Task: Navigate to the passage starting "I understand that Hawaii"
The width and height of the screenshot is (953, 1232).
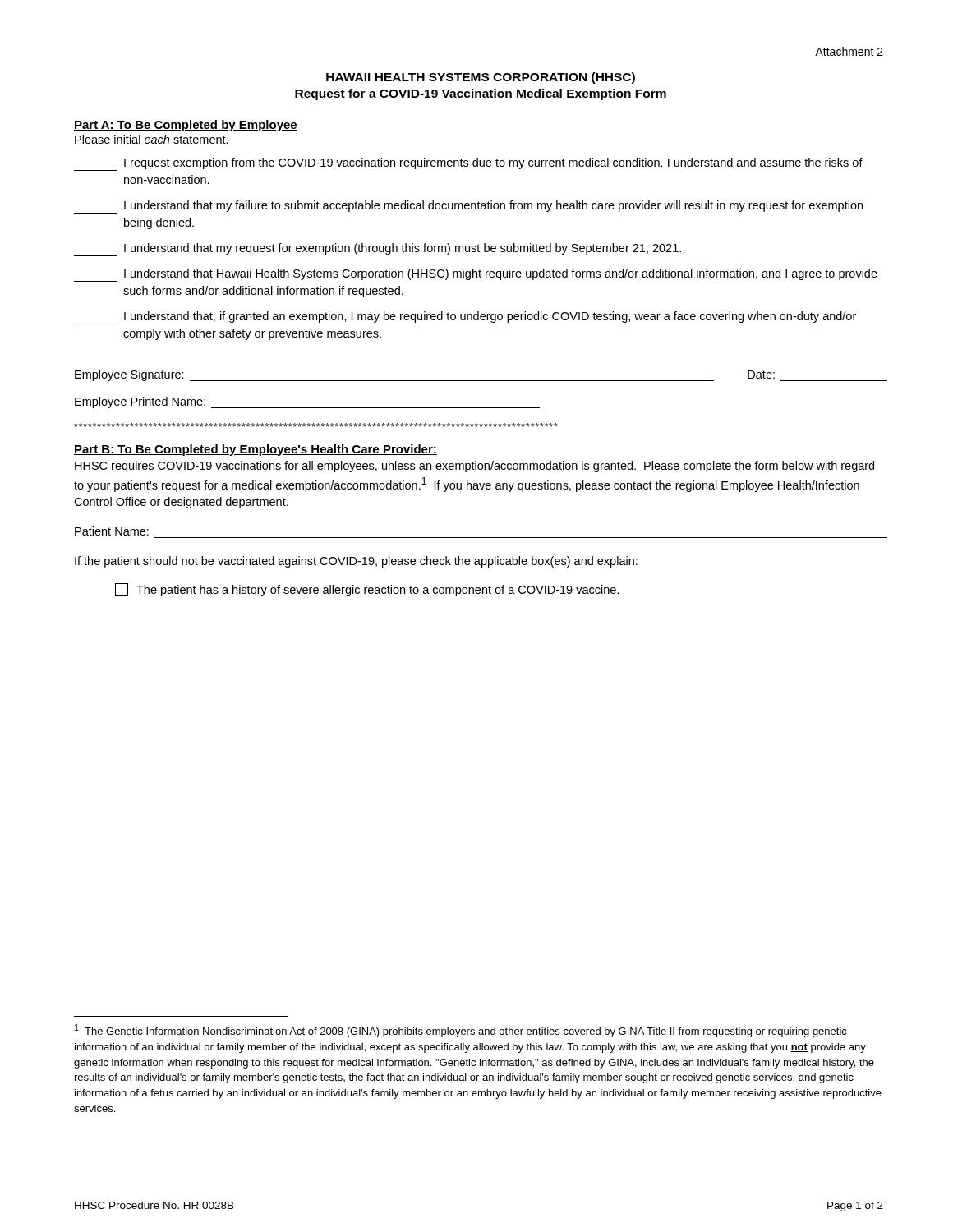Action: [481, 283]
